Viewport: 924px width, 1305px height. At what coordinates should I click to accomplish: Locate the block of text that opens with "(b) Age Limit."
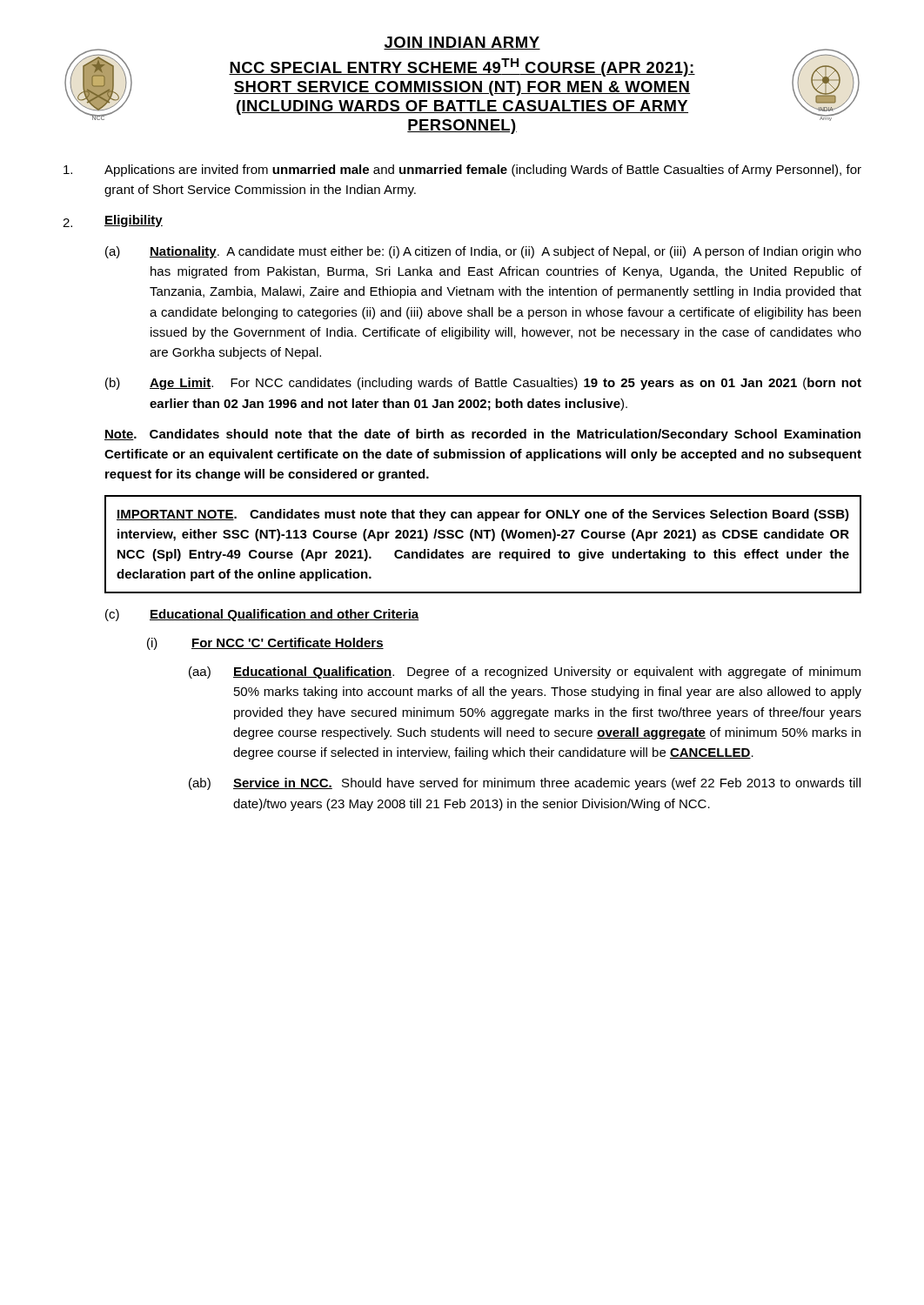pyautogui.click(x=483, y=393)
